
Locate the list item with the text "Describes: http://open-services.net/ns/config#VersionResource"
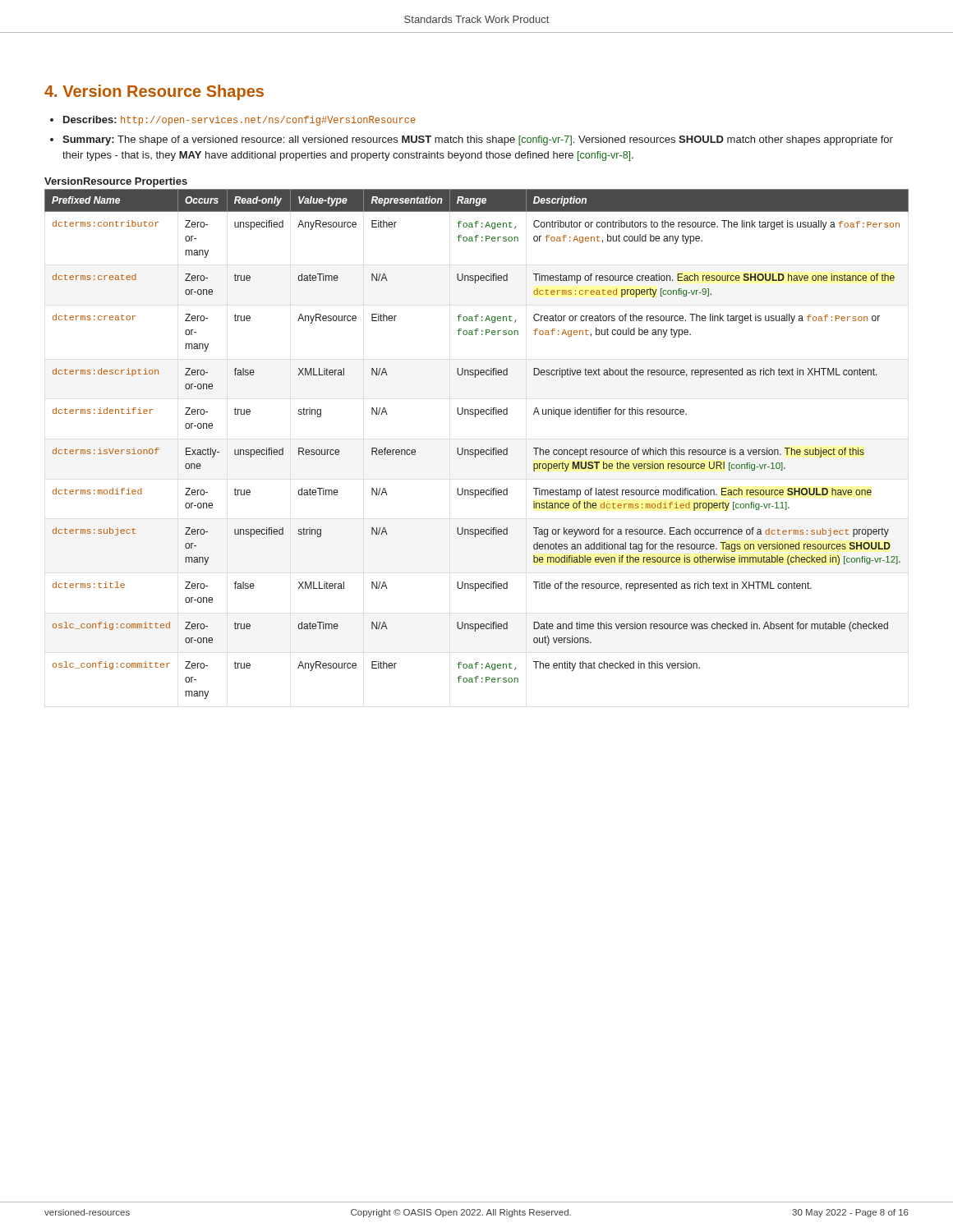tap(239, 120)
